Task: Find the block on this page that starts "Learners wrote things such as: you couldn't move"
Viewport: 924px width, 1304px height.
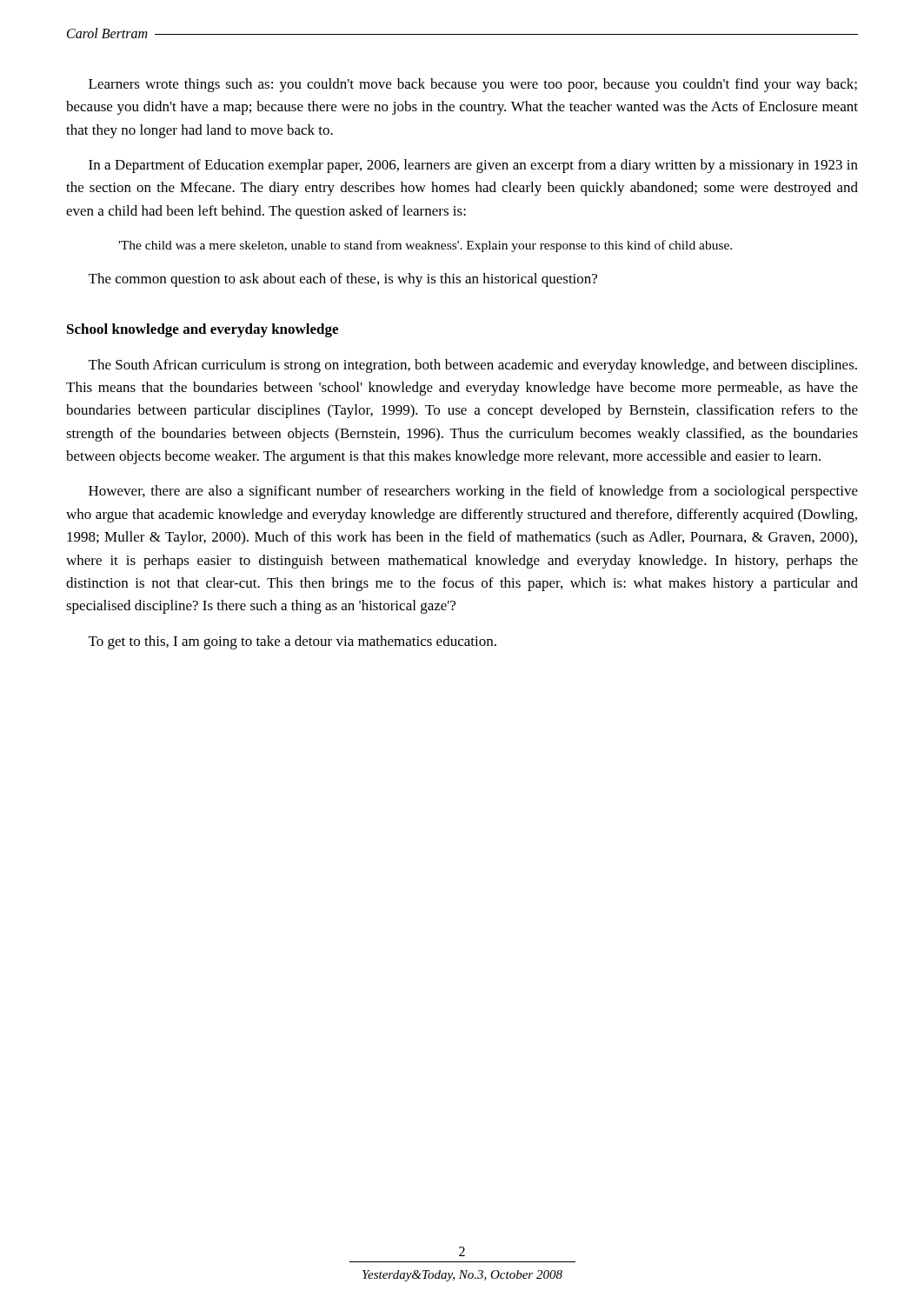Action: (462, 107)
